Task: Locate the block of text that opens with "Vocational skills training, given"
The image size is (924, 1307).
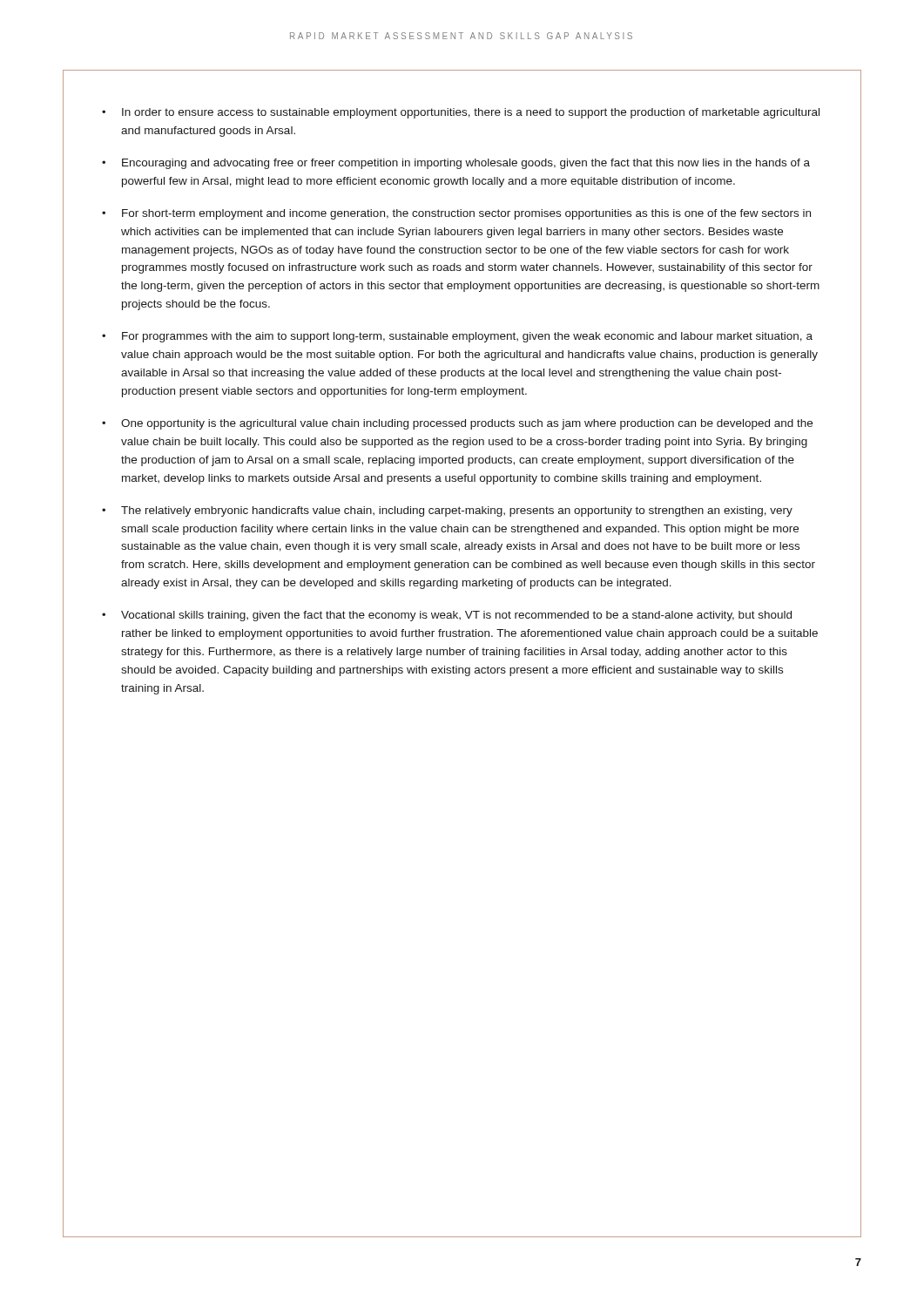Action: coord(470,651)
